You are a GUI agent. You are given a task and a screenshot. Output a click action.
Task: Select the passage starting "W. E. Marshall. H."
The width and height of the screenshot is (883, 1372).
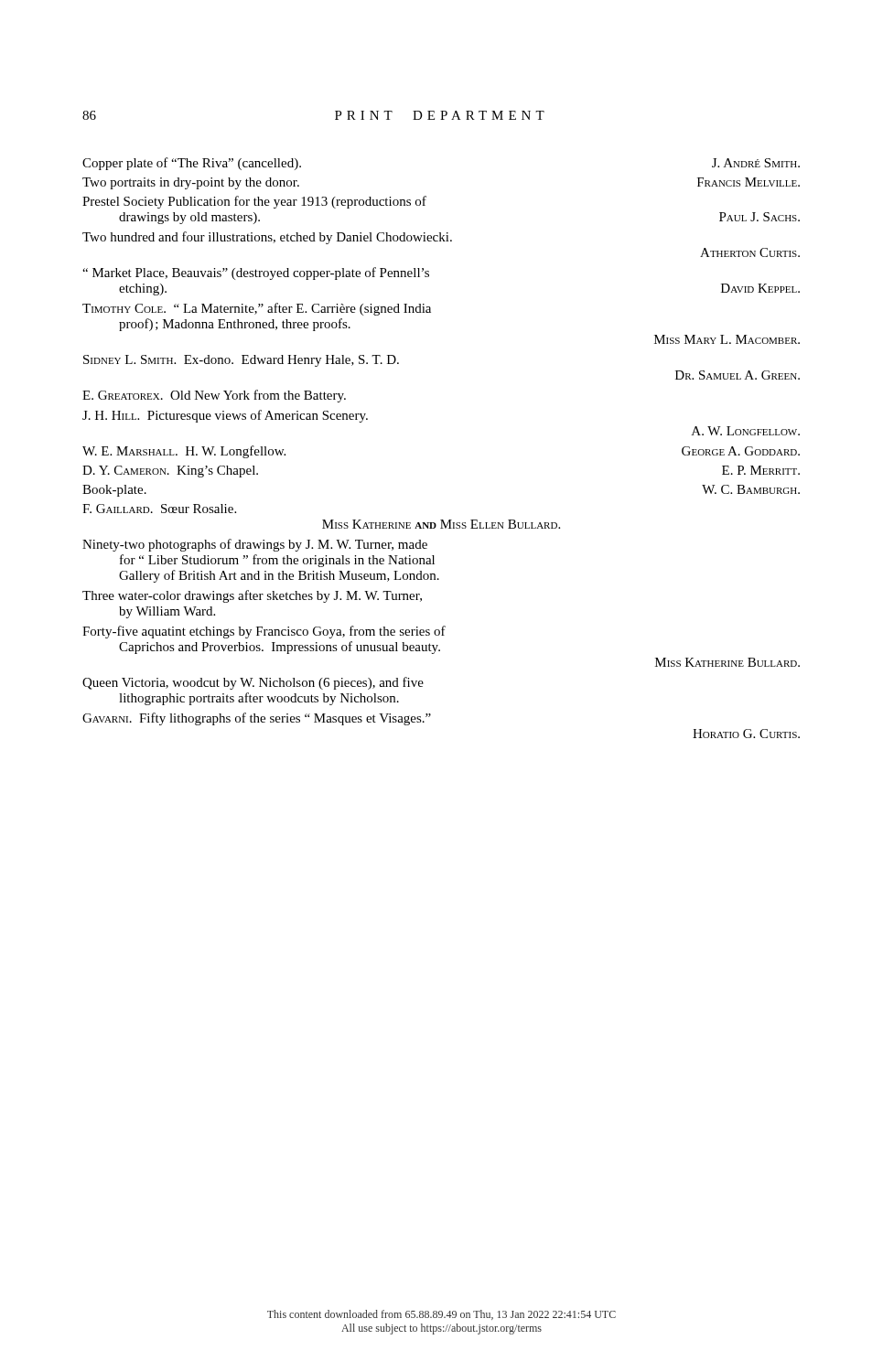click(190, 450)
